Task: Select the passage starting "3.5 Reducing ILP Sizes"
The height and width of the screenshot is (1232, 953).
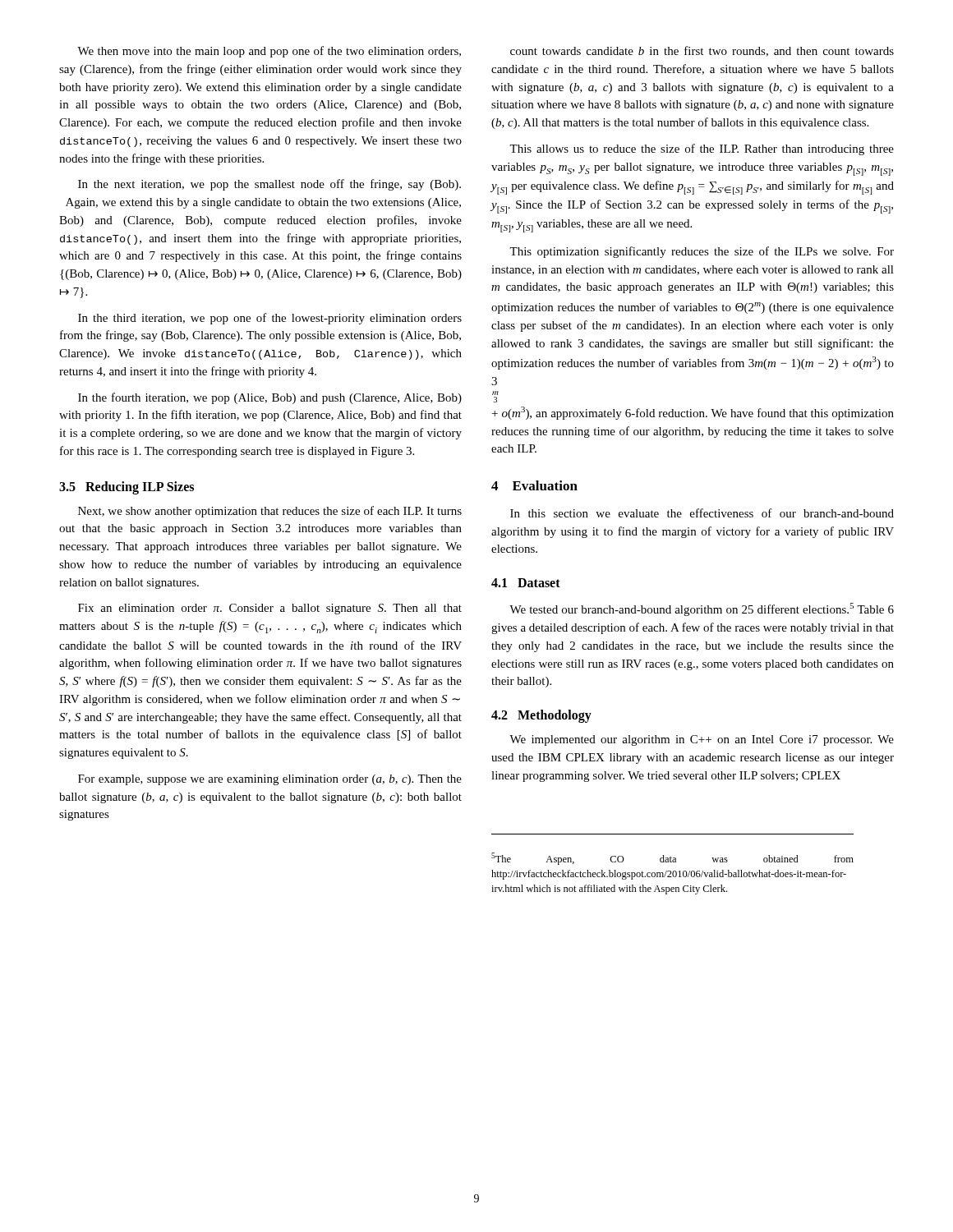Action: coord(127,486)
